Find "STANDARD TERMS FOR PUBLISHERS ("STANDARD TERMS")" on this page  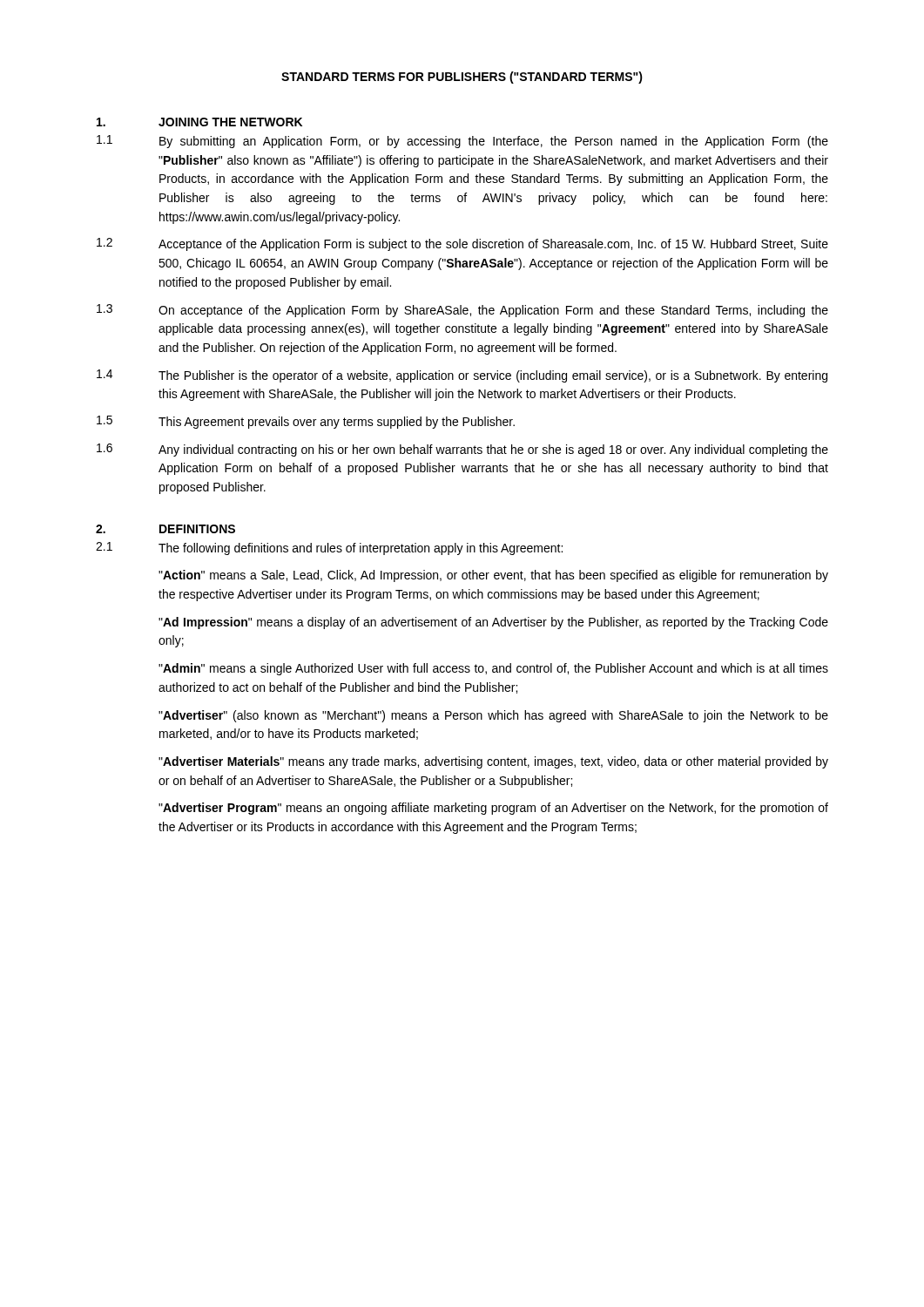click(462, 77)
